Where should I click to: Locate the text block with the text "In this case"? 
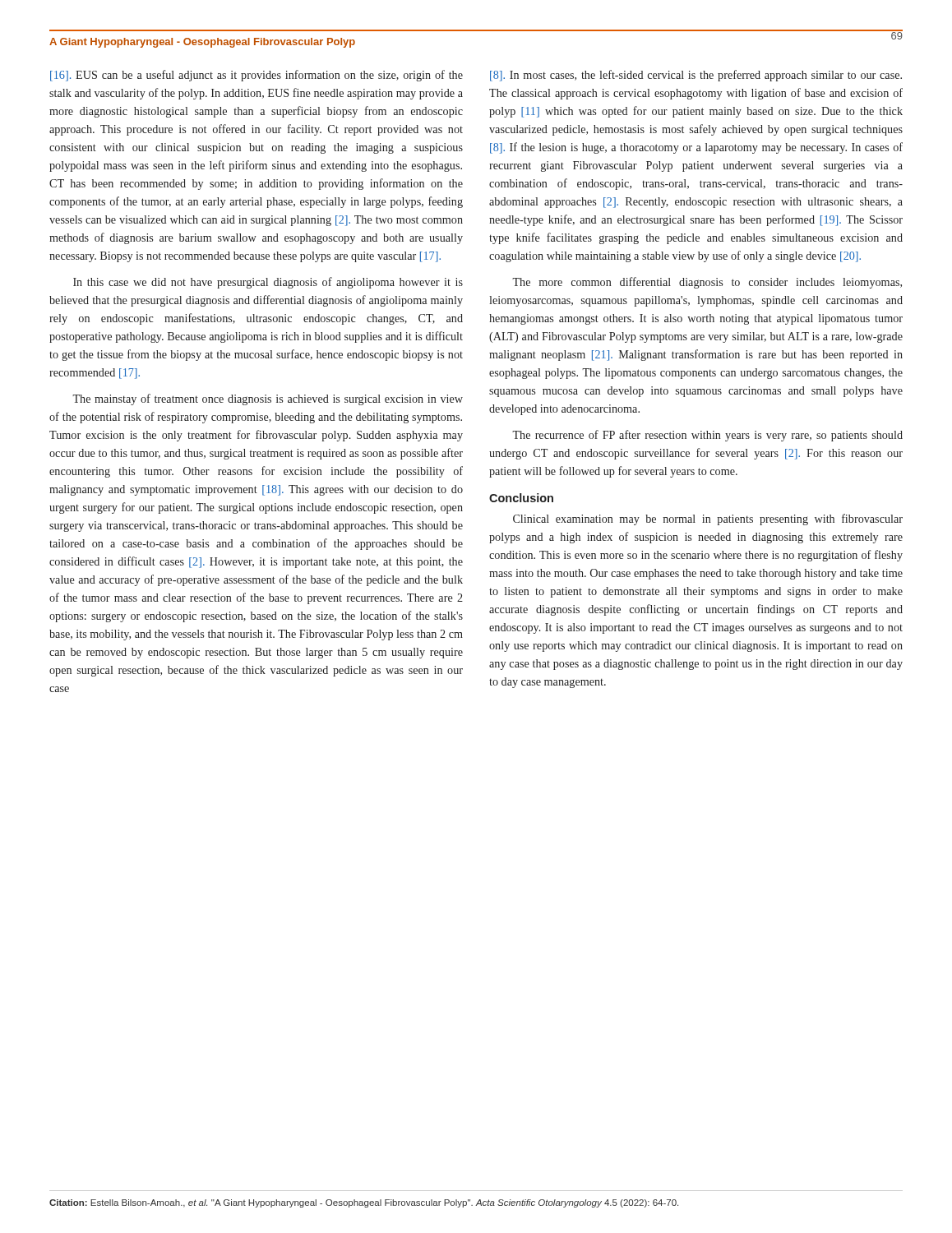pos(256,327)
